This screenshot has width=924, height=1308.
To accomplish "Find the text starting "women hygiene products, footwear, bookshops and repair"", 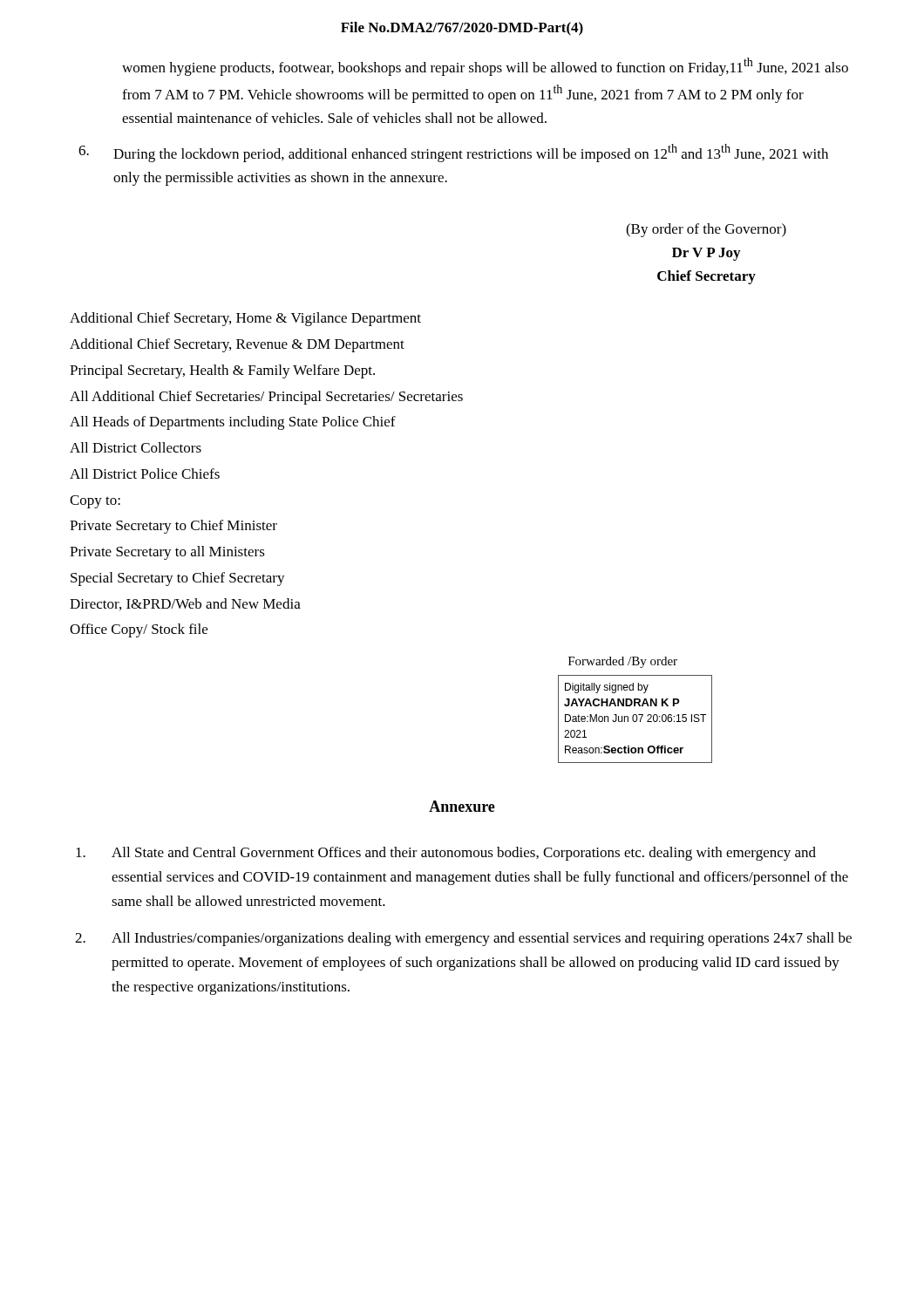I will [x=485, y=91].
